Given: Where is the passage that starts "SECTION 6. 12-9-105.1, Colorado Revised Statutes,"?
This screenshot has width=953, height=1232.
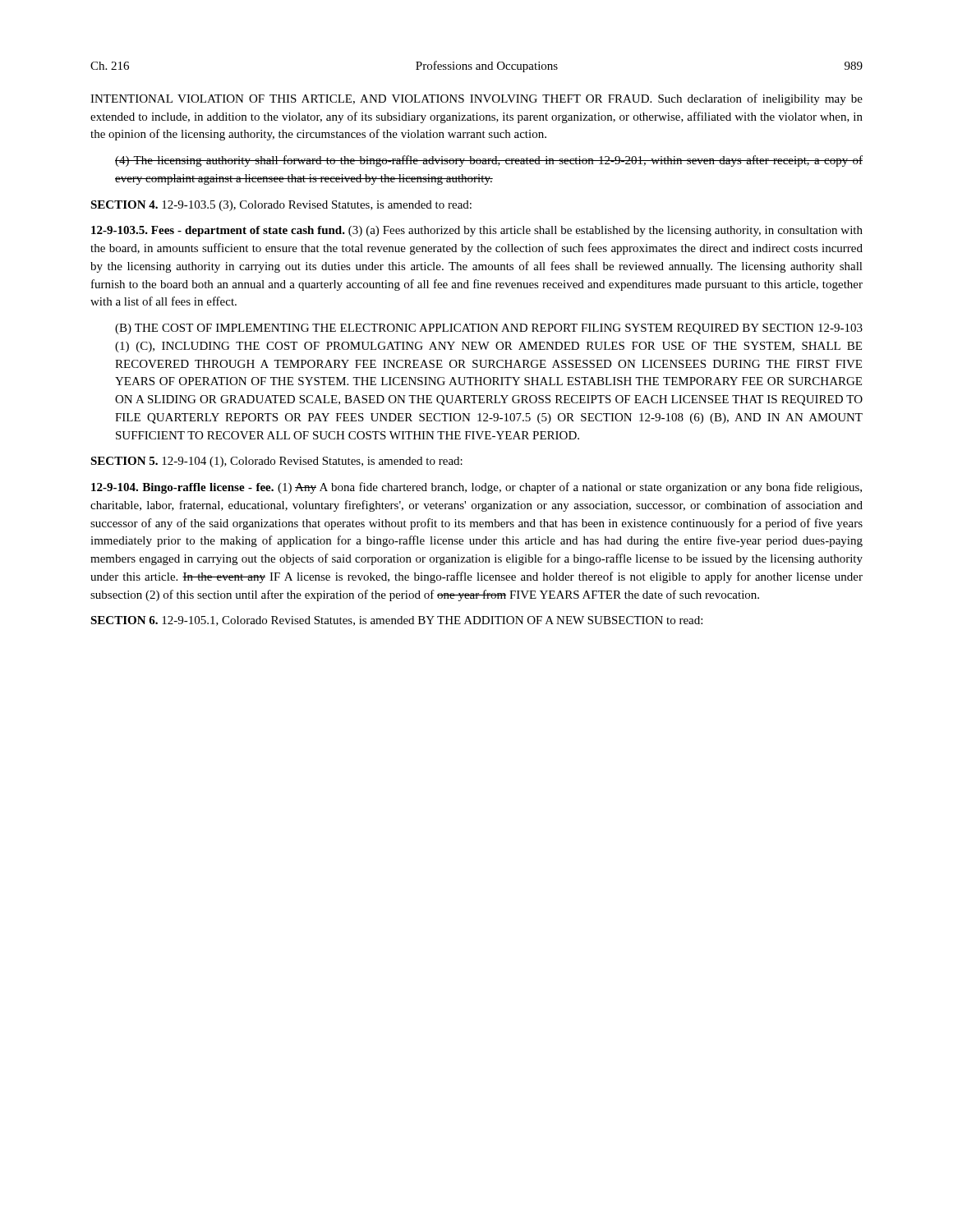Looking at the screenshot, I should click(476, 621).
